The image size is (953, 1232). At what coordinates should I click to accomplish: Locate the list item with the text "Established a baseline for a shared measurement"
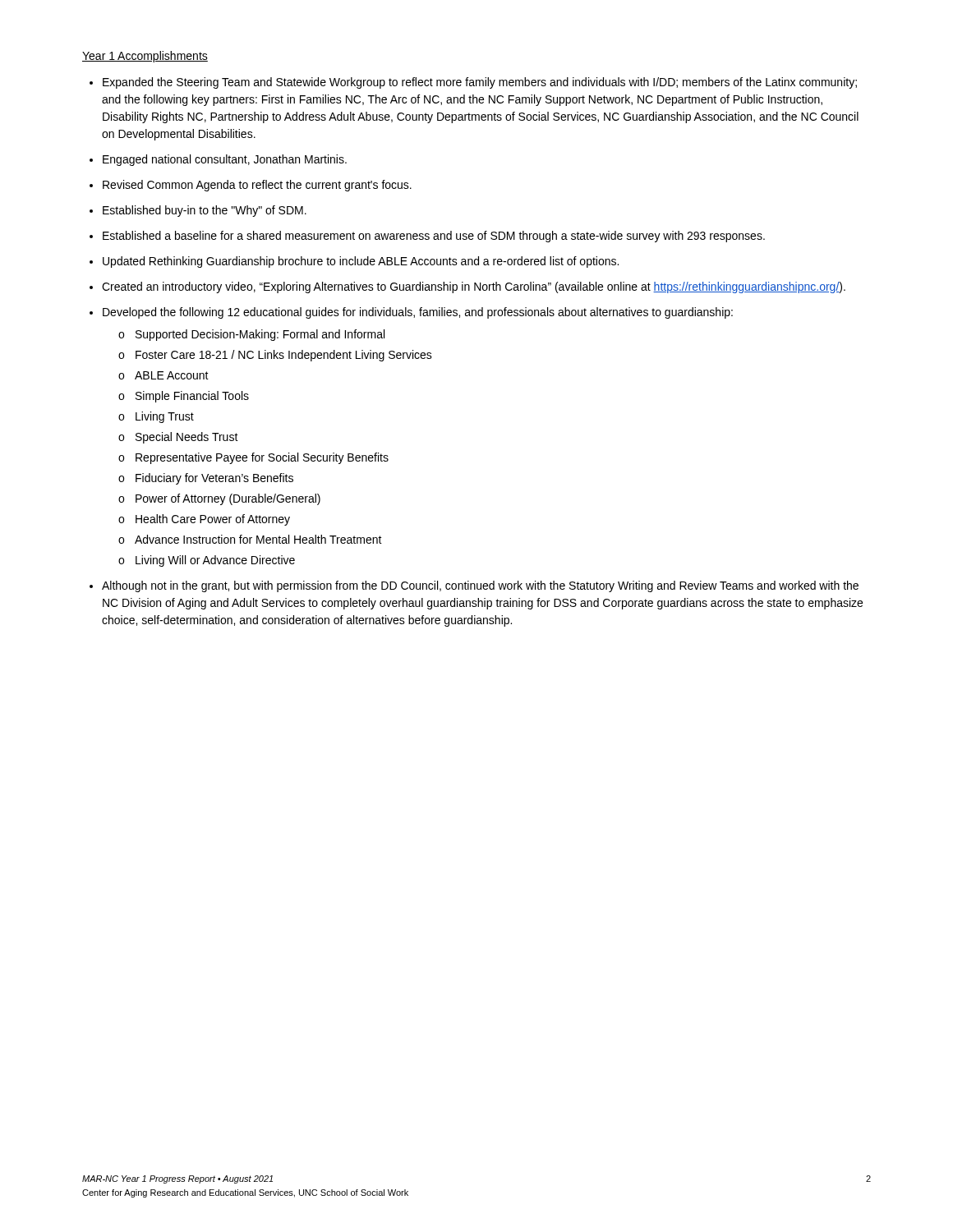pyautogui.click(x=434, y=236)
